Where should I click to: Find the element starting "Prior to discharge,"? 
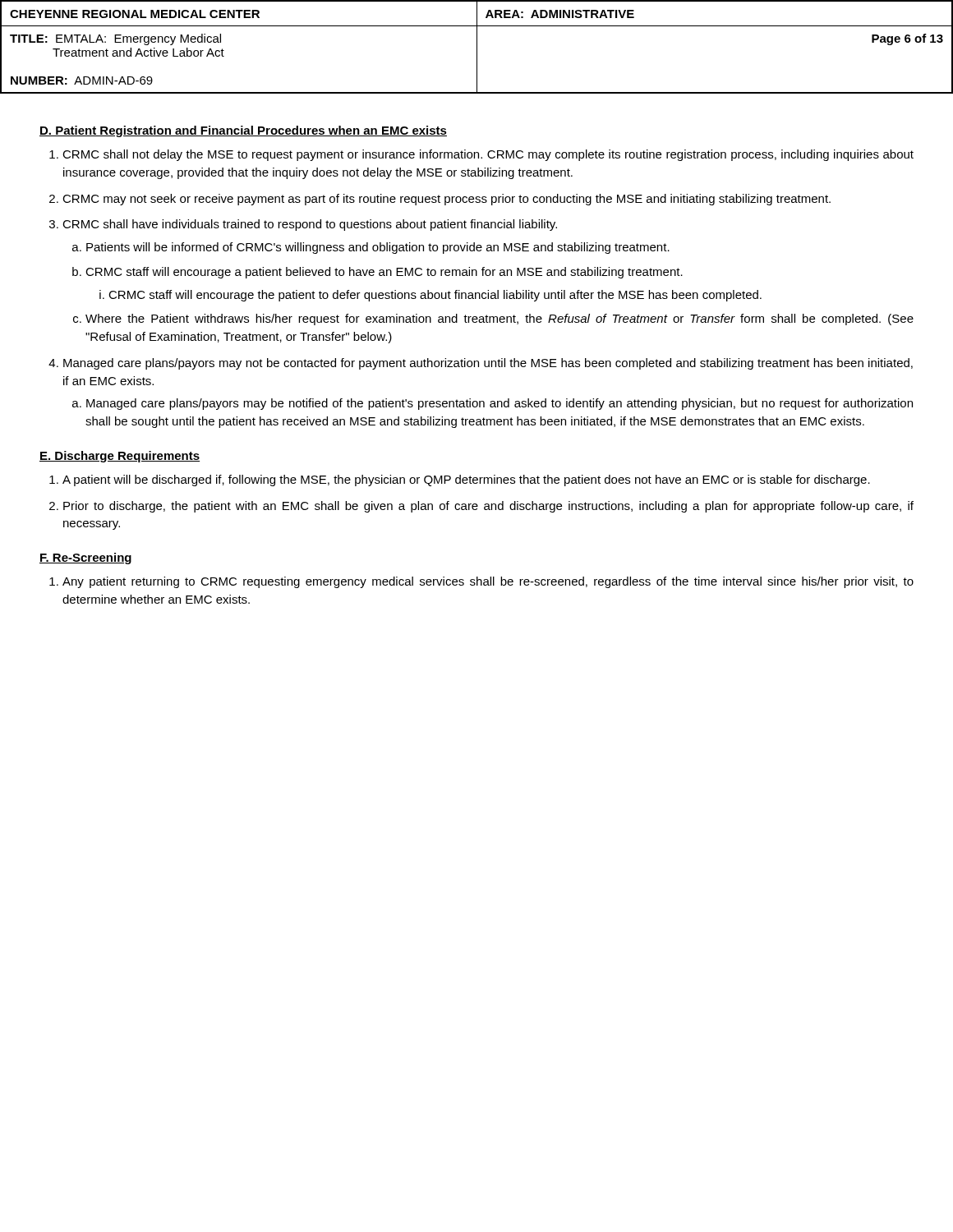pyautogui.click(x=488, y=514)
